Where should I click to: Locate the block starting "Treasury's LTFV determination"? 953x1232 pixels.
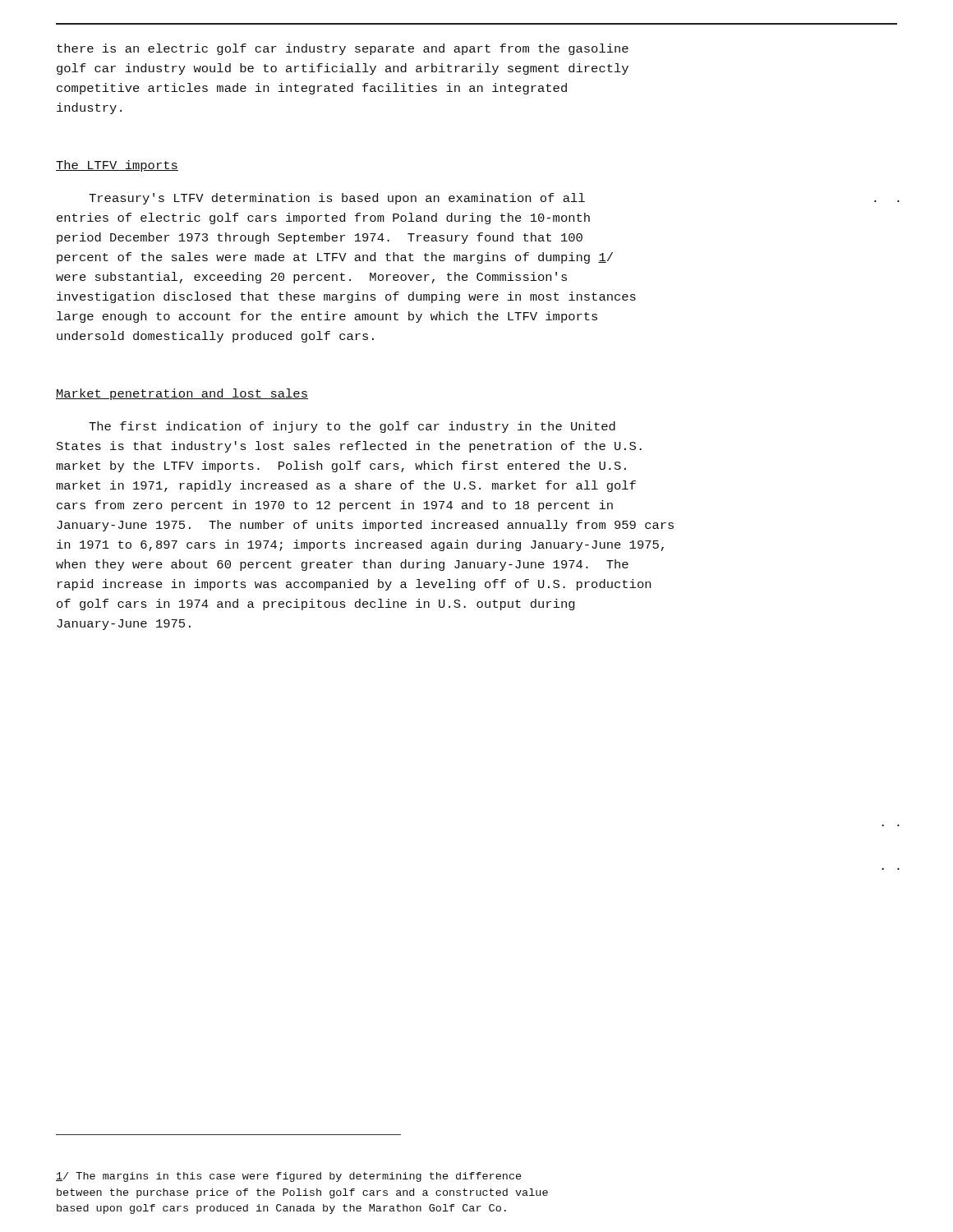tap(346, 268)
